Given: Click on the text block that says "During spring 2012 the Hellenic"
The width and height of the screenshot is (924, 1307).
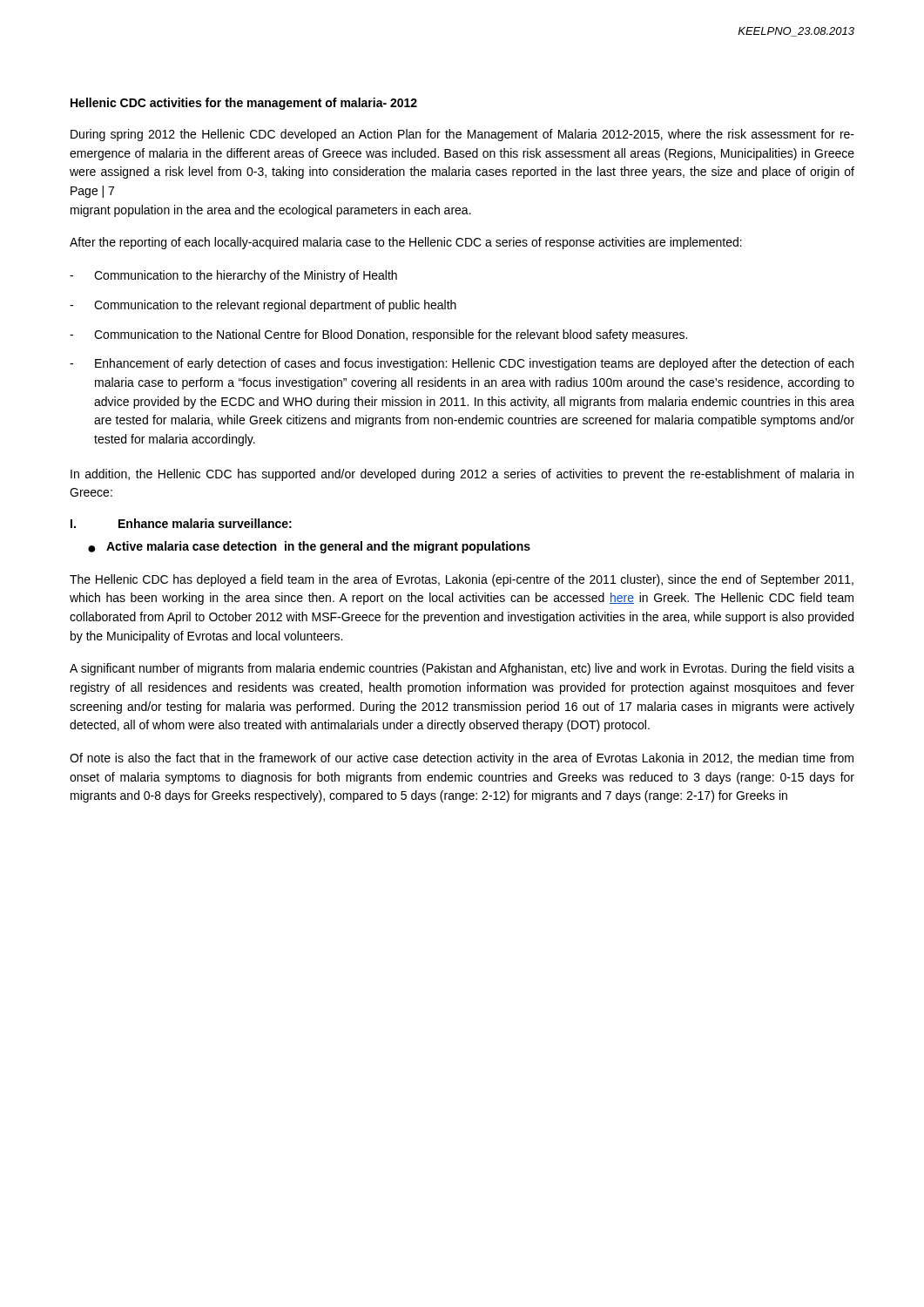Looking at the screenshot, I should tap(462, 172).
